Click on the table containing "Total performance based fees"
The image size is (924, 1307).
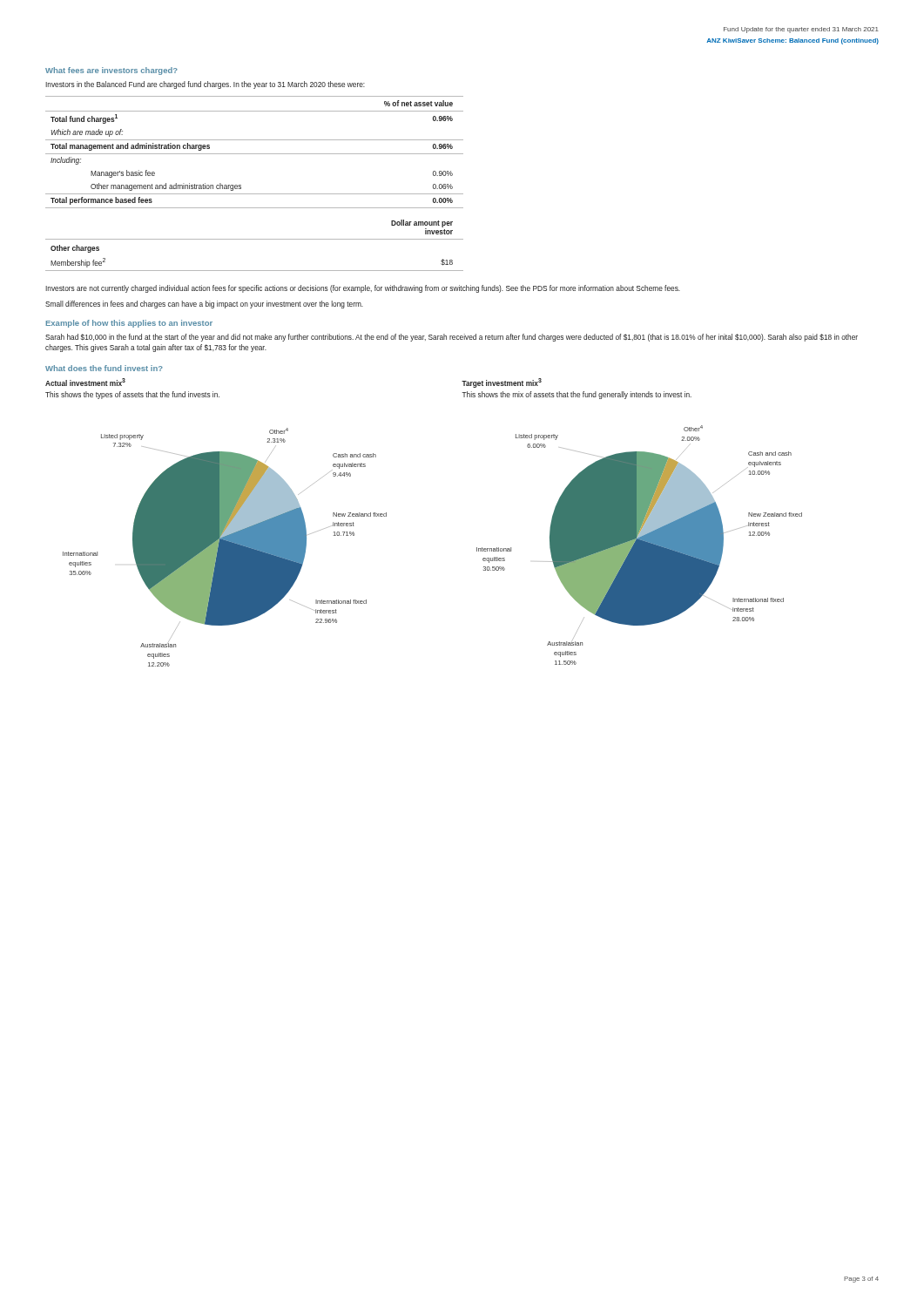click(462, 152)
